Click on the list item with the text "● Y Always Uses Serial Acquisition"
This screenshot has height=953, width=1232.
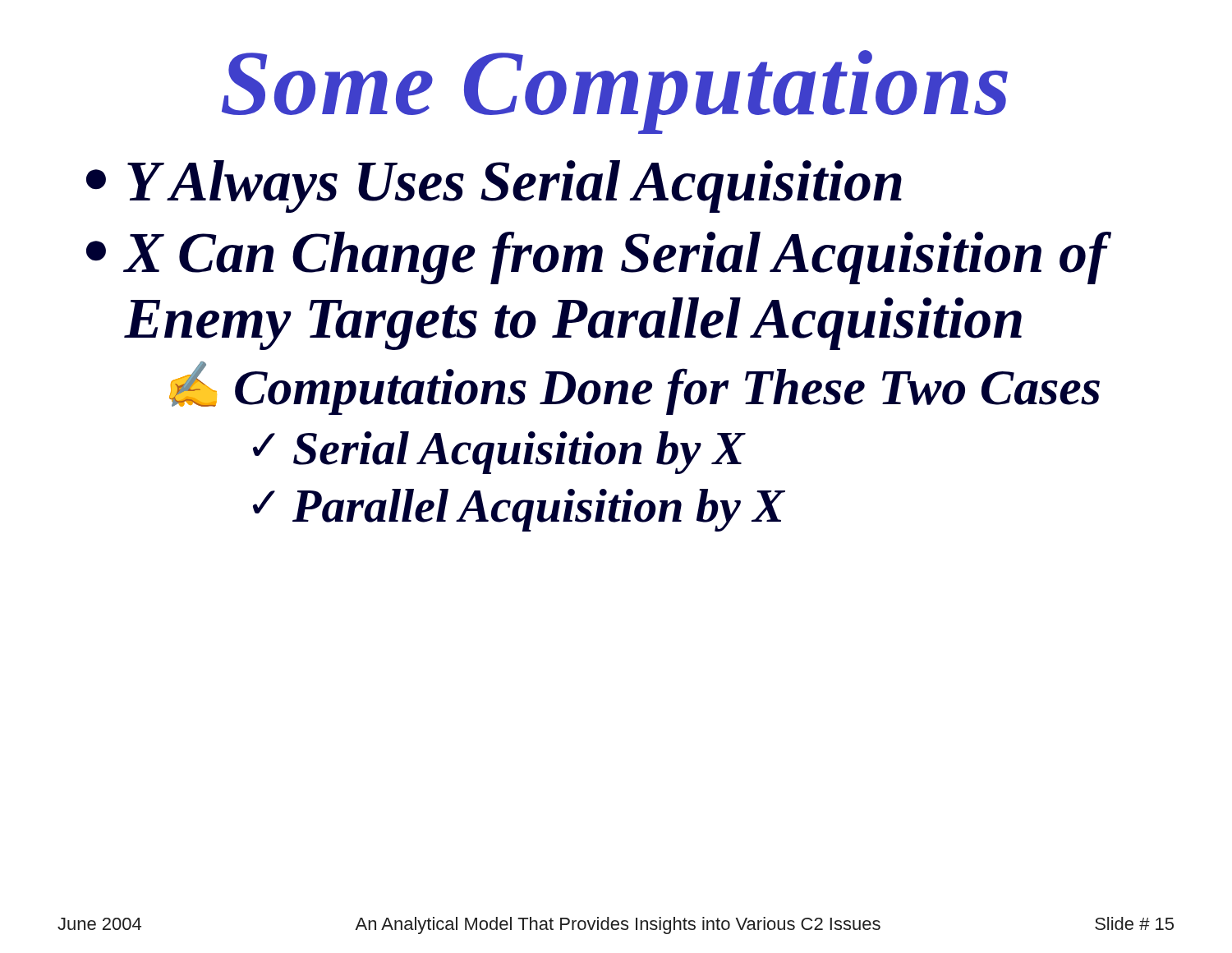click(493, 182)
